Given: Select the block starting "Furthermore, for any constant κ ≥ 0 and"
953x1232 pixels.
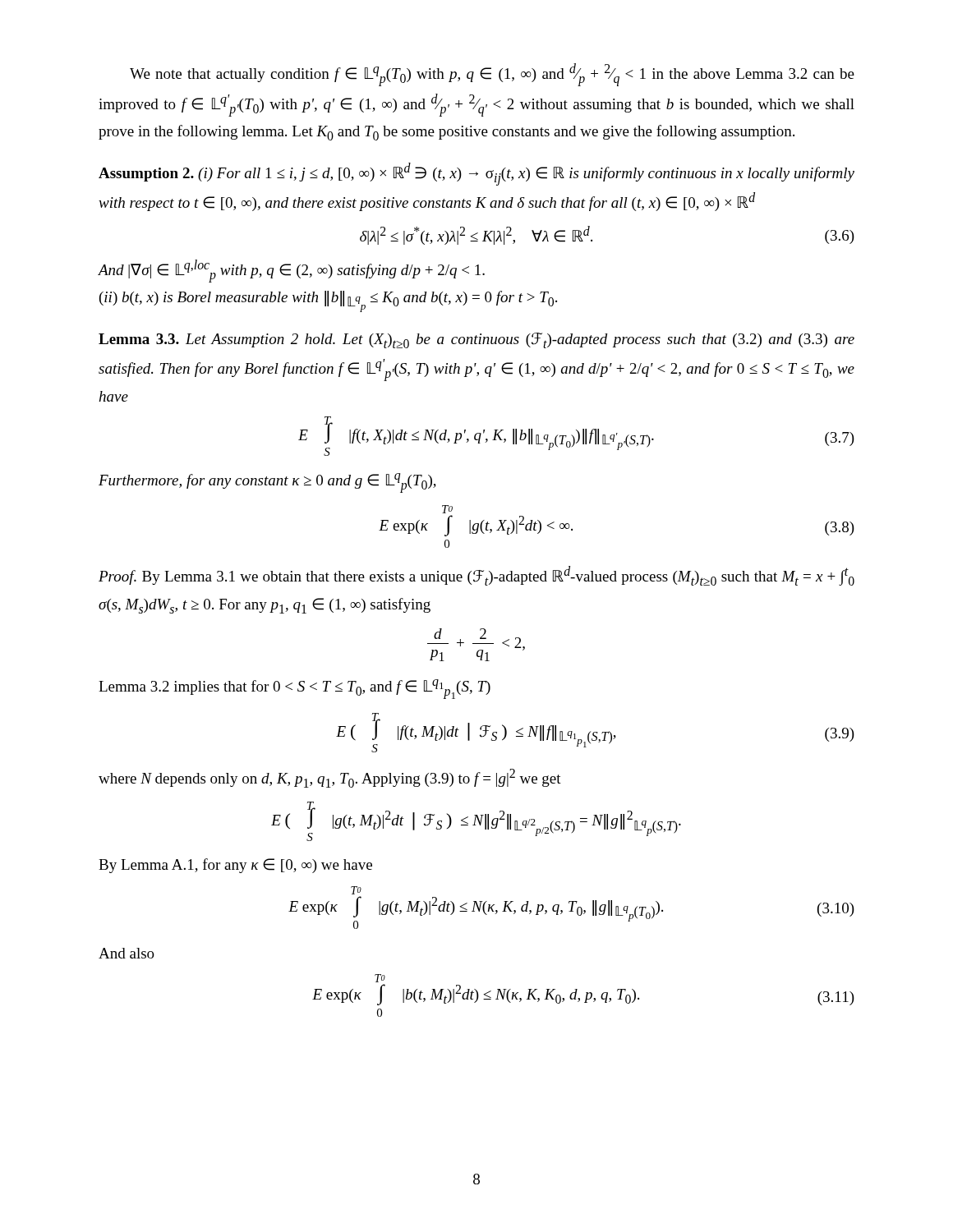Looking at the screenshot, I should (268, 480).
